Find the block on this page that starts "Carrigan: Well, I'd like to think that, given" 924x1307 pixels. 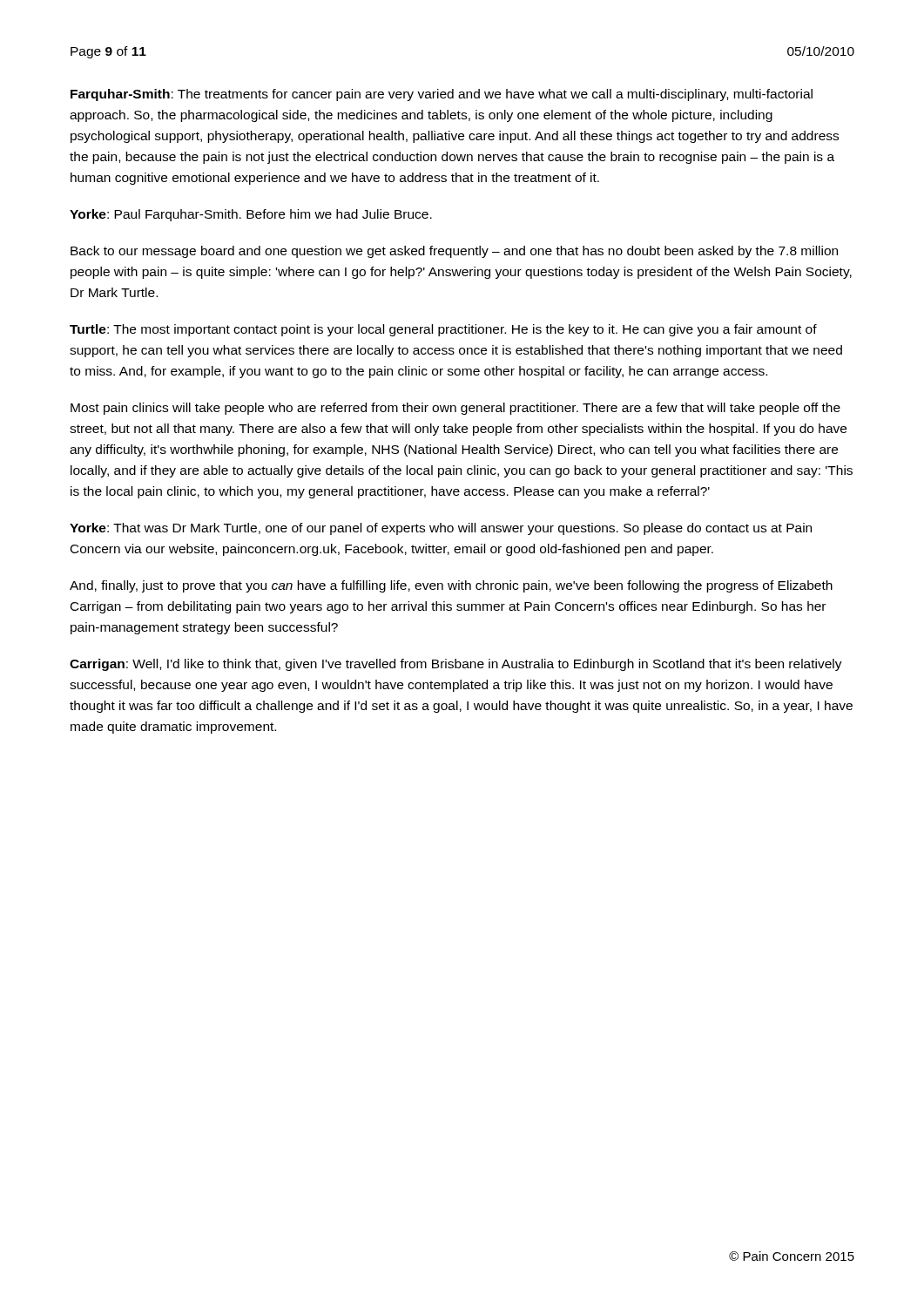(x=461, y=695)
